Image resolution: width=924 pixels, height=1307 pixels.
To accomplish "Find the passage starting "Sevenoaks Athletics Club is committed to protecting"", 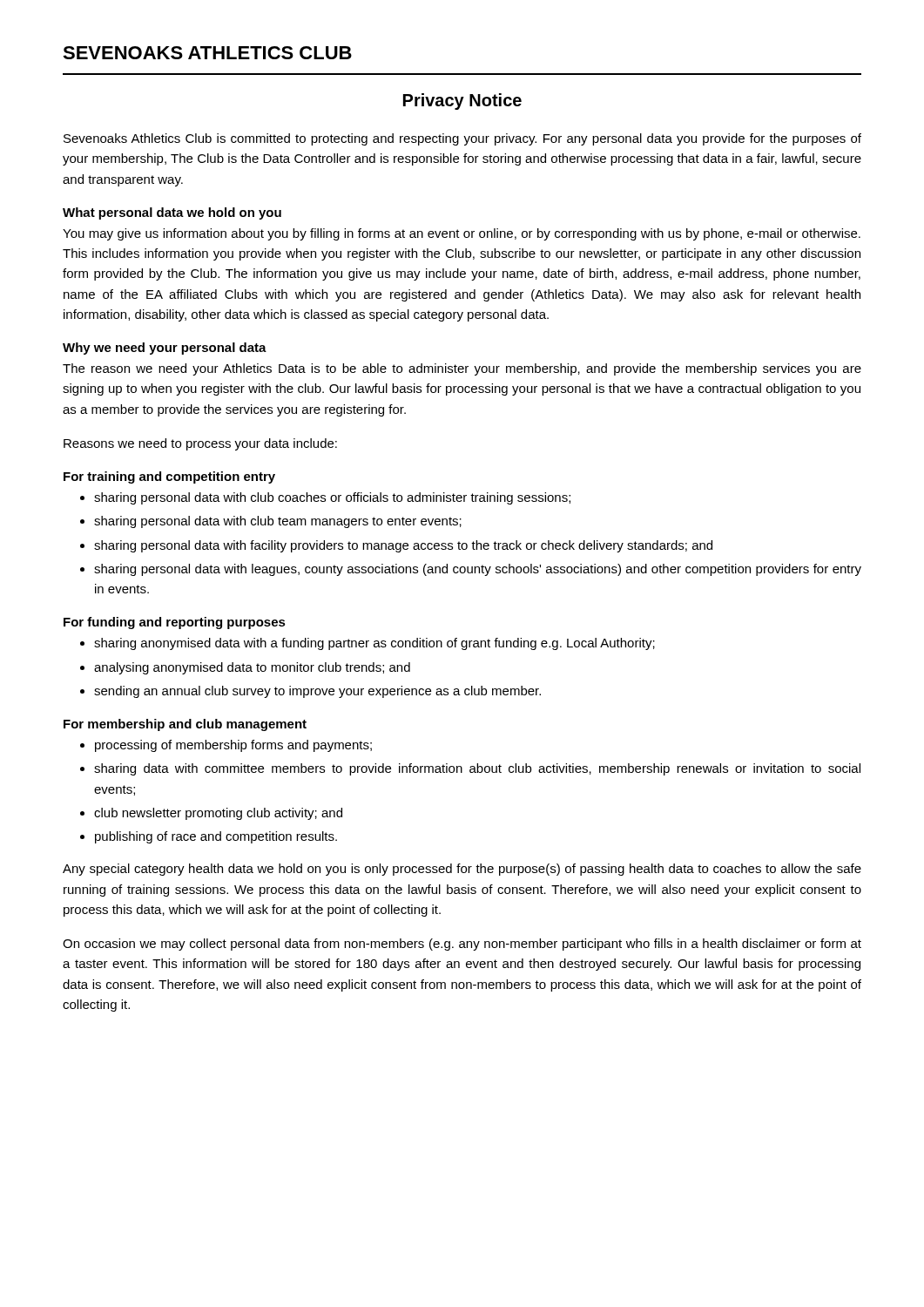I will tap(462, 158).
